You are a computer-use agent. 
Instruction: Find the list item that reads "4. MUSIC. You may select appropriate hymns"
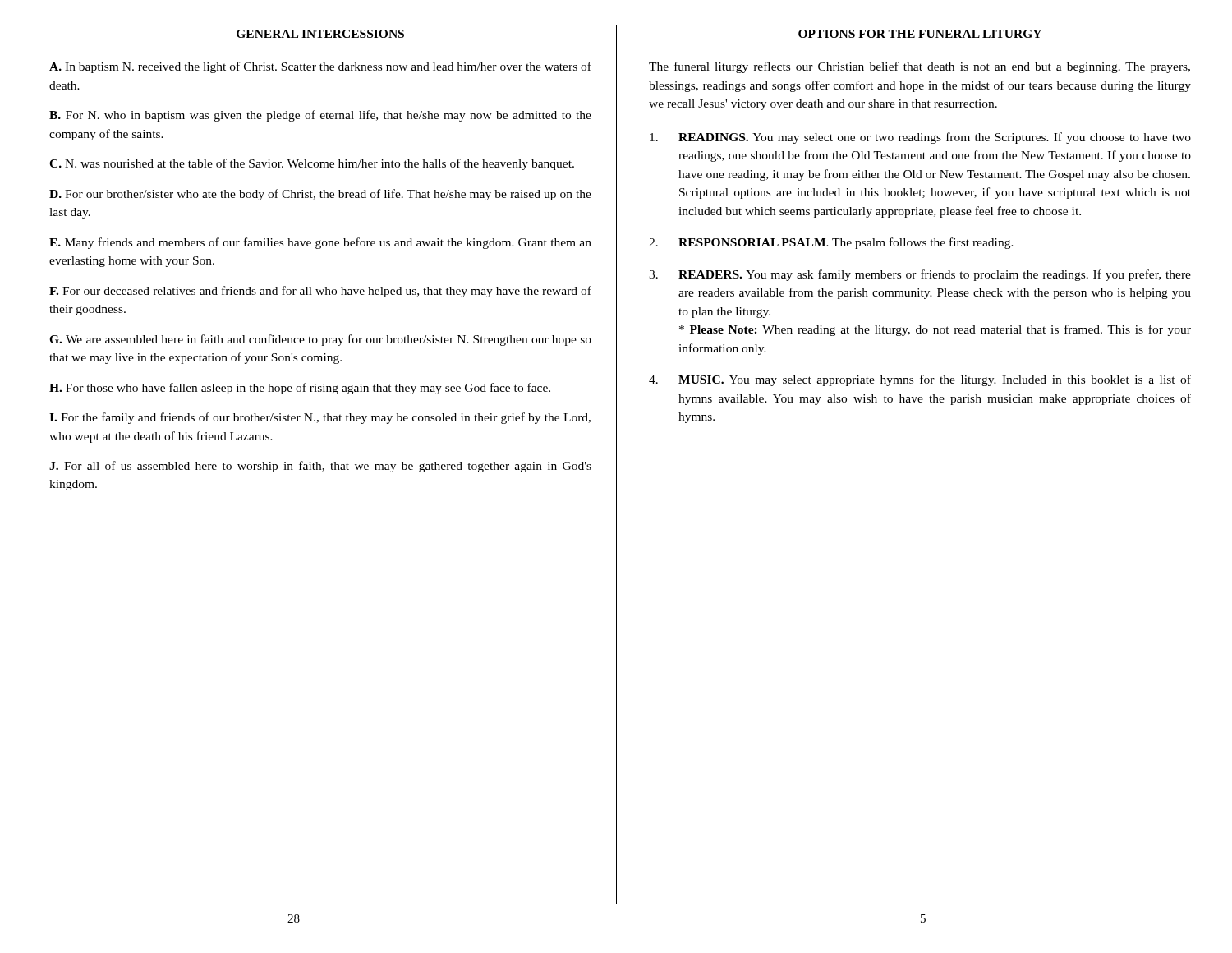tap(920, 398)
